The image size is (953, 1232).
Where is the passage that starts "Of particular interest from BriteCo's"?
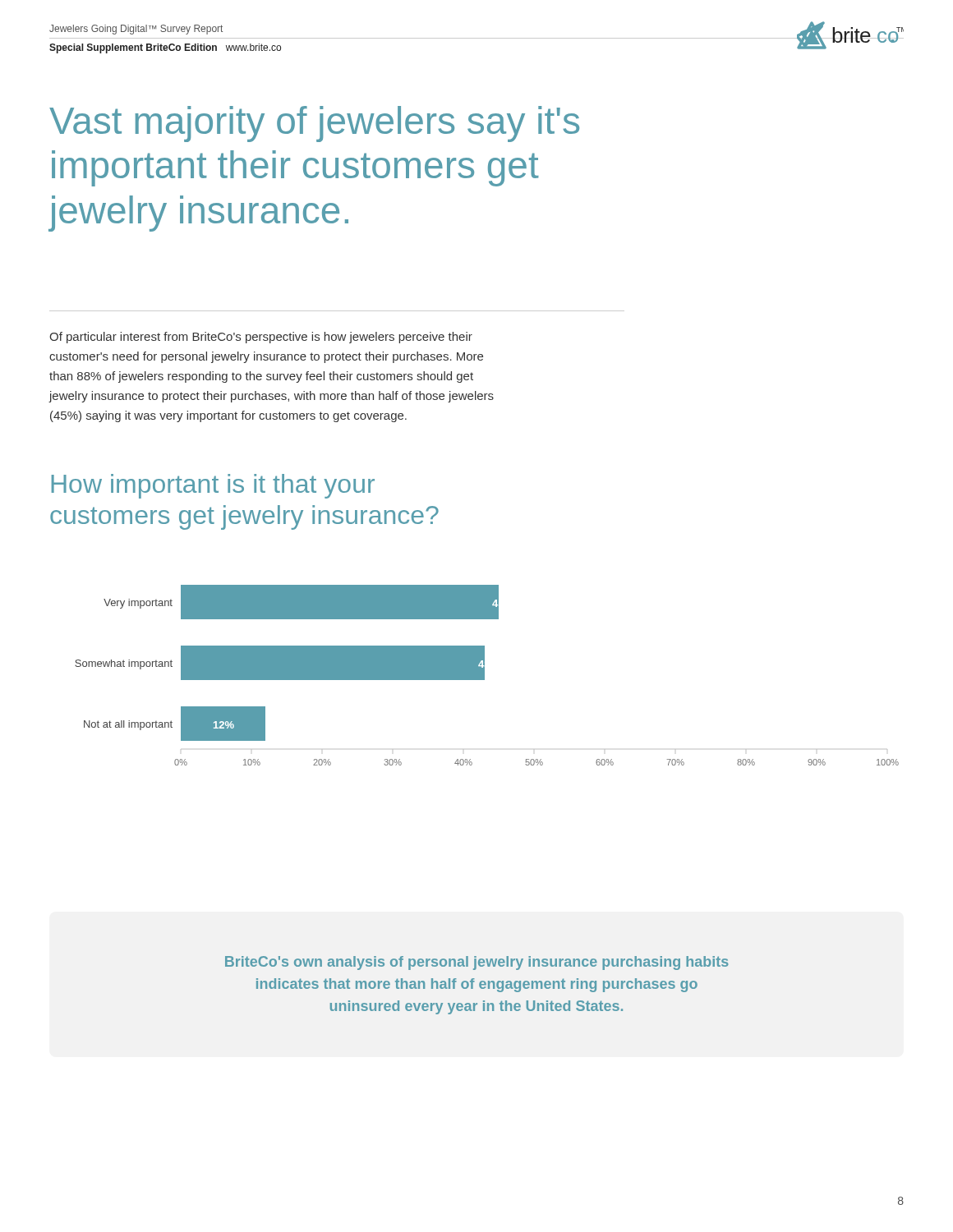[x=272, y=376]
